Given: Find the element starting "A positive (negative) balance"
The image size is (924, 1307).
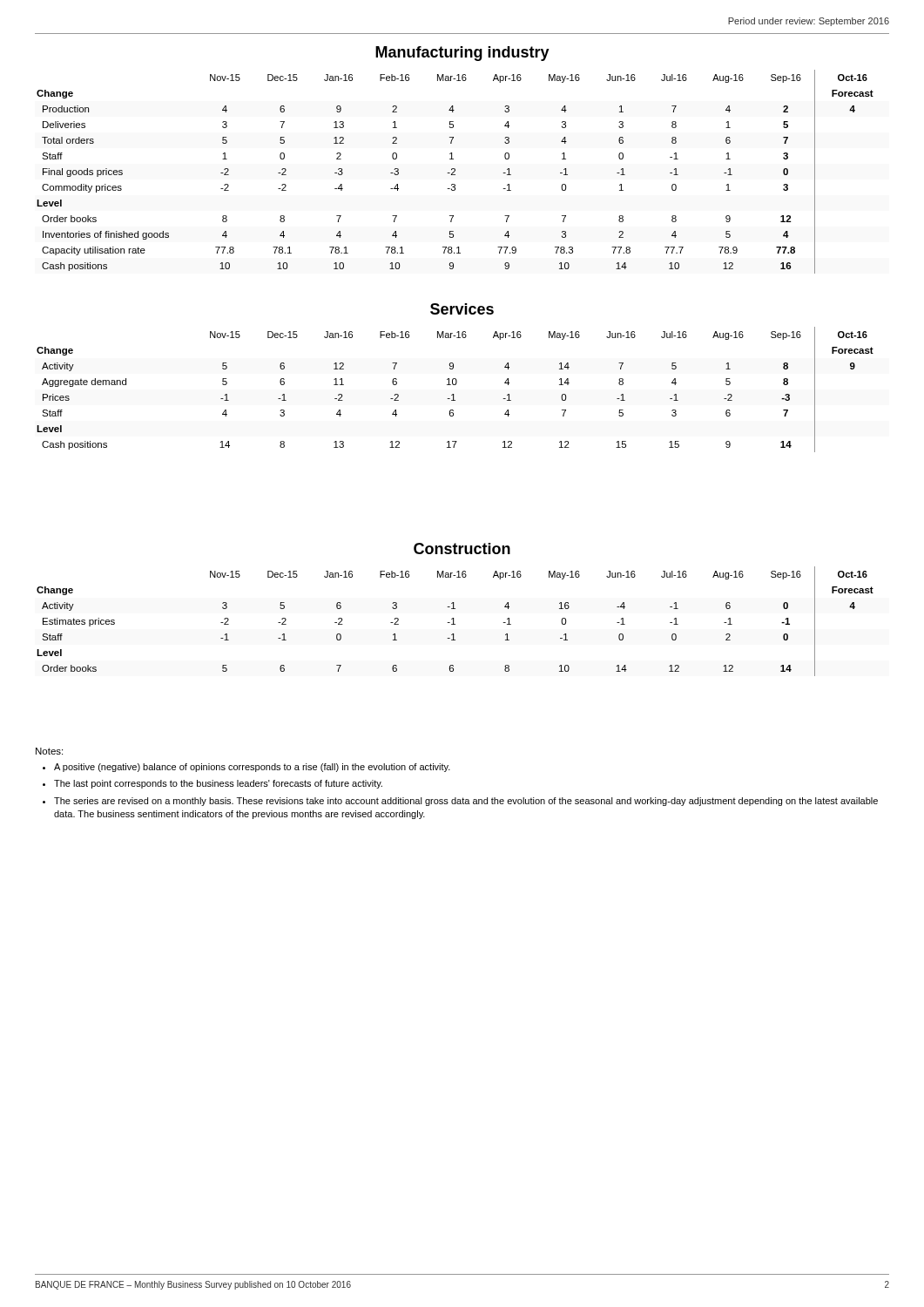Looking at the screenshot, I should pyautogui.click(x=252, y=767).
